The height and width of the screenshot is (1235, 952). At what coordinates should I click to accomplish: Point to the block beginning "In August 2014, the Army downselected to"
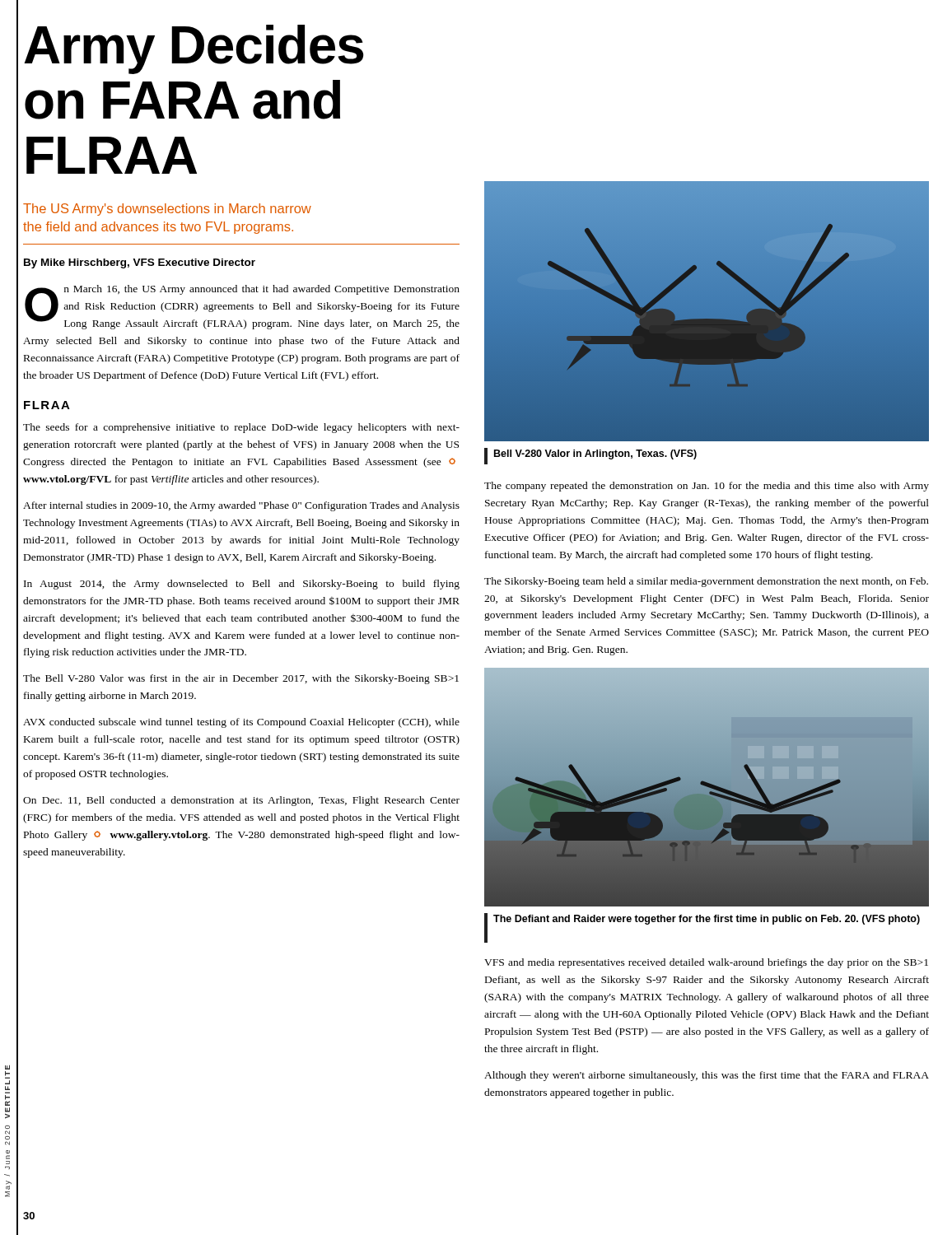point(241,618)
